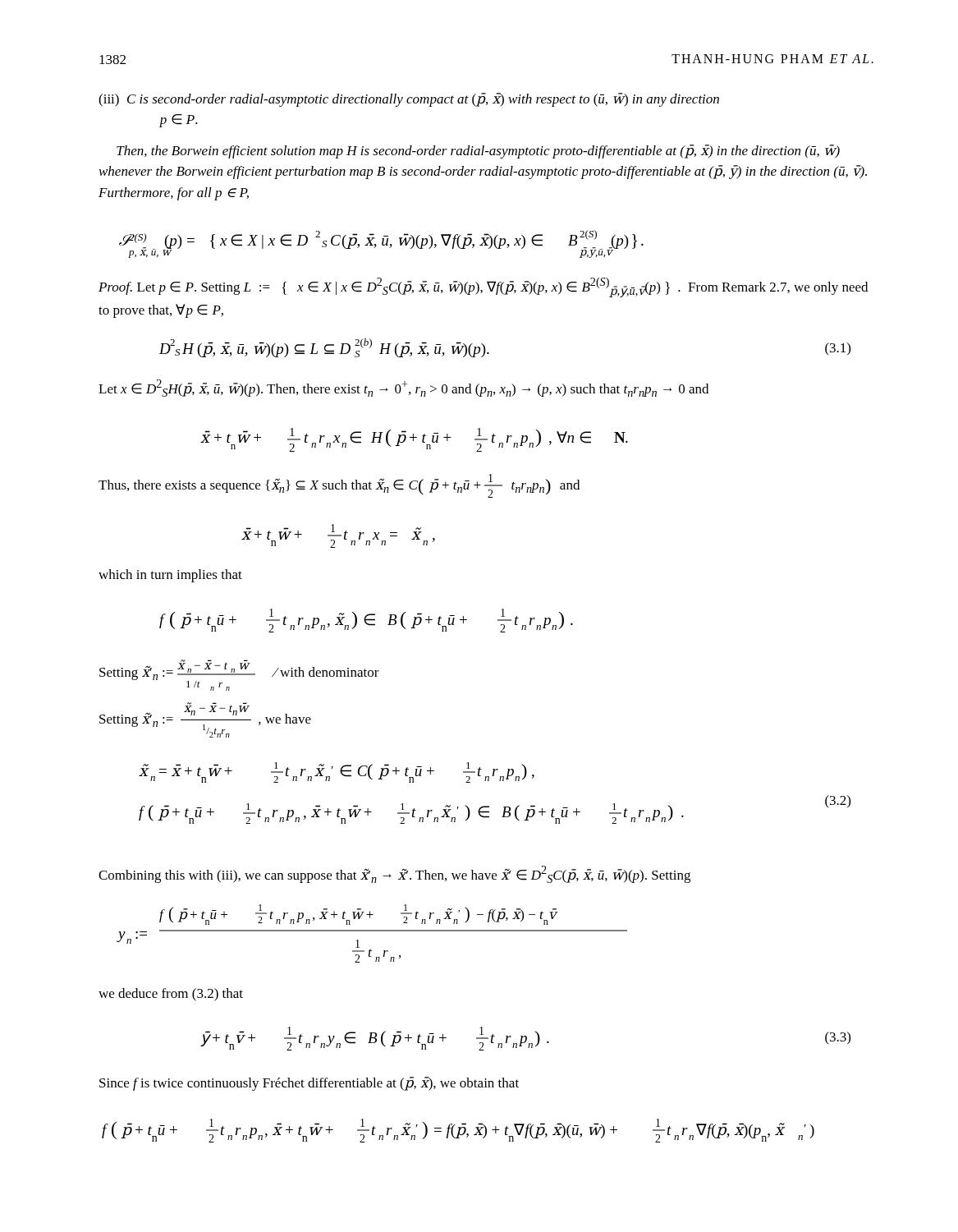
Task: Click the passage that begins "Setting x̃′n := x̃n −"
Action: point(205,720)
